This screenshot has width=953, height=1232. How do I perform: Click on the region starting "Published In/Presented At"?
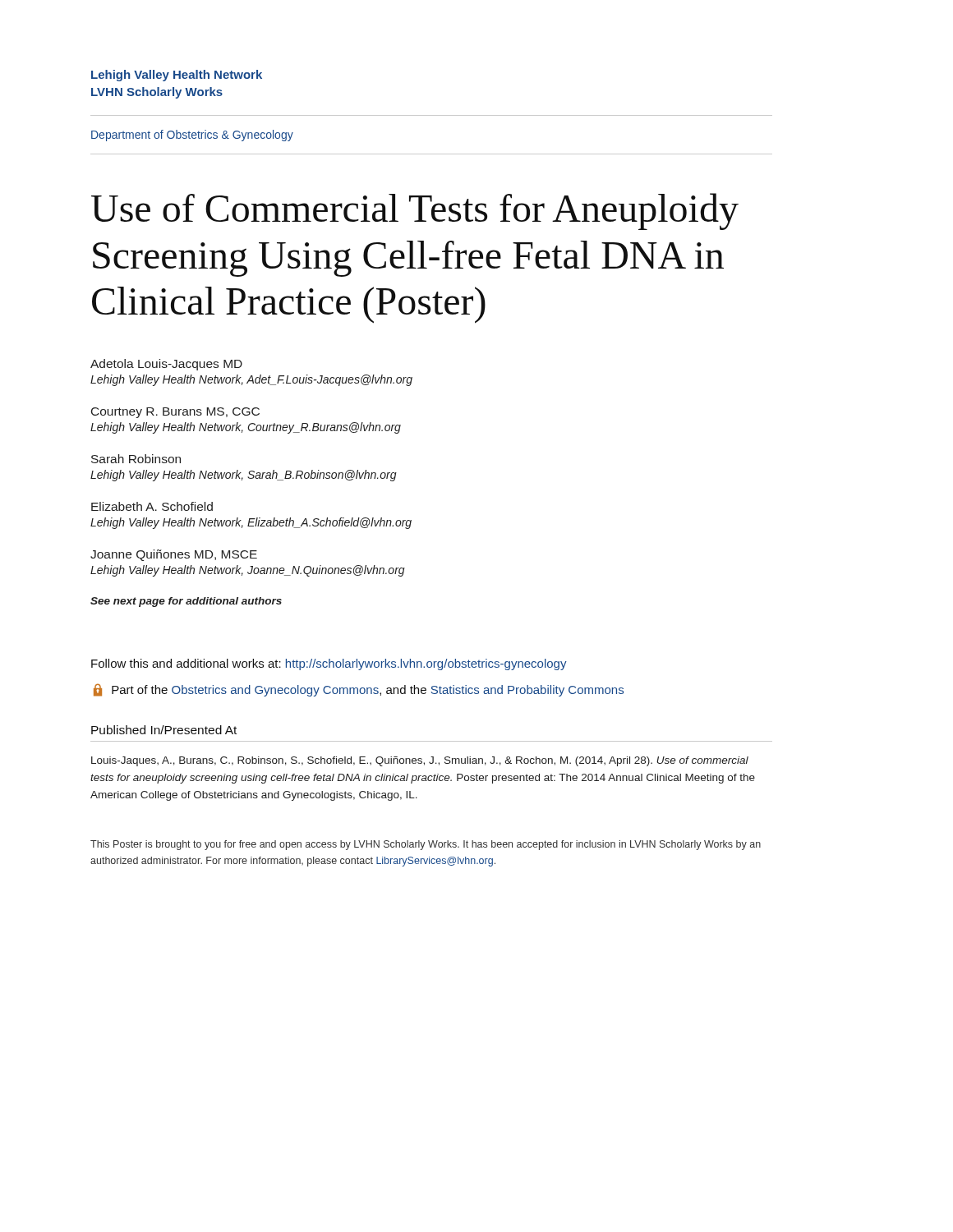[x=431, y=732]
